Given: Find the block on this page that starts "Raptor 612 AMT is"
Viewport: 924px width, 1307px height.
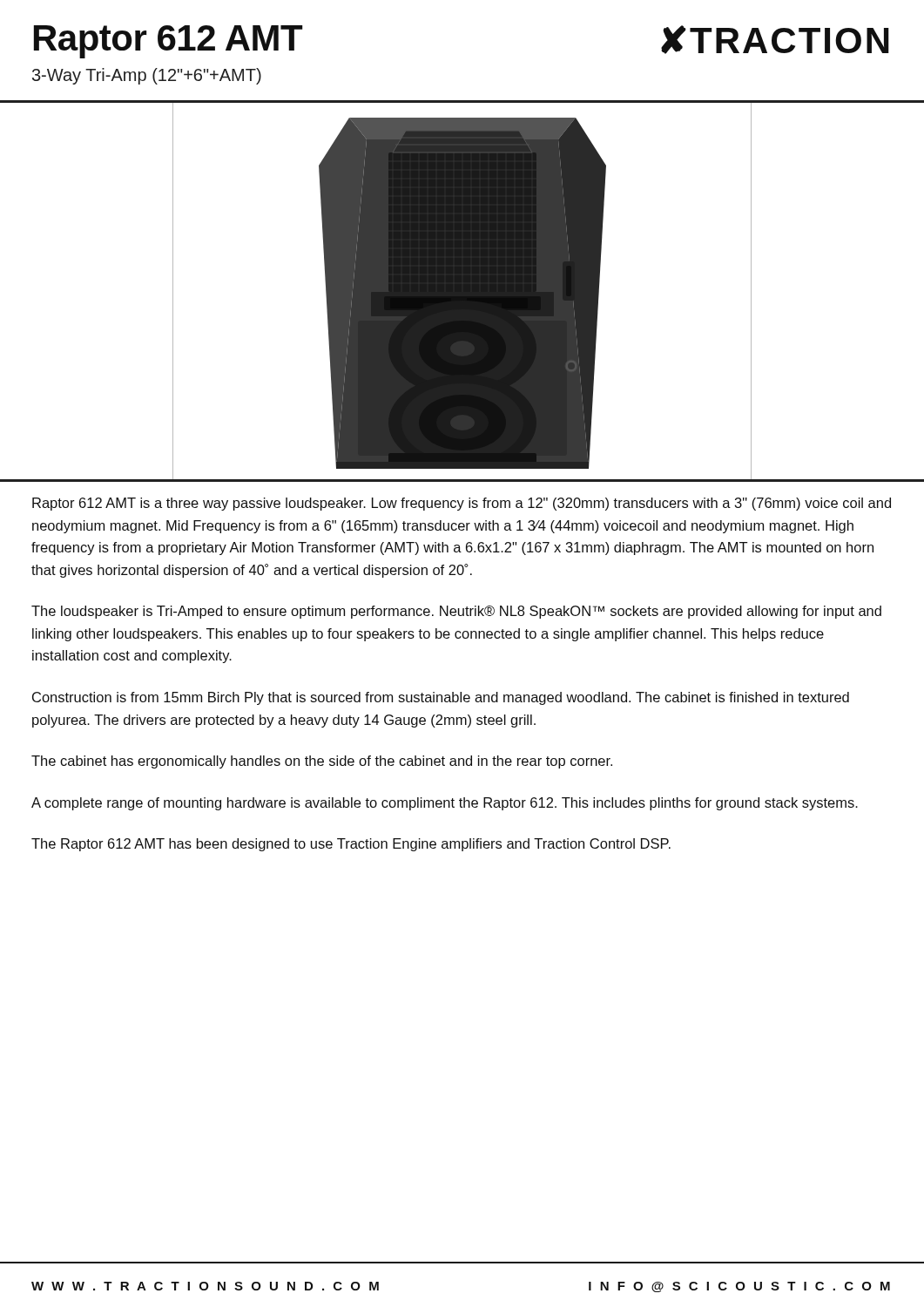Looking at the screenshot, I should [462, 536].
